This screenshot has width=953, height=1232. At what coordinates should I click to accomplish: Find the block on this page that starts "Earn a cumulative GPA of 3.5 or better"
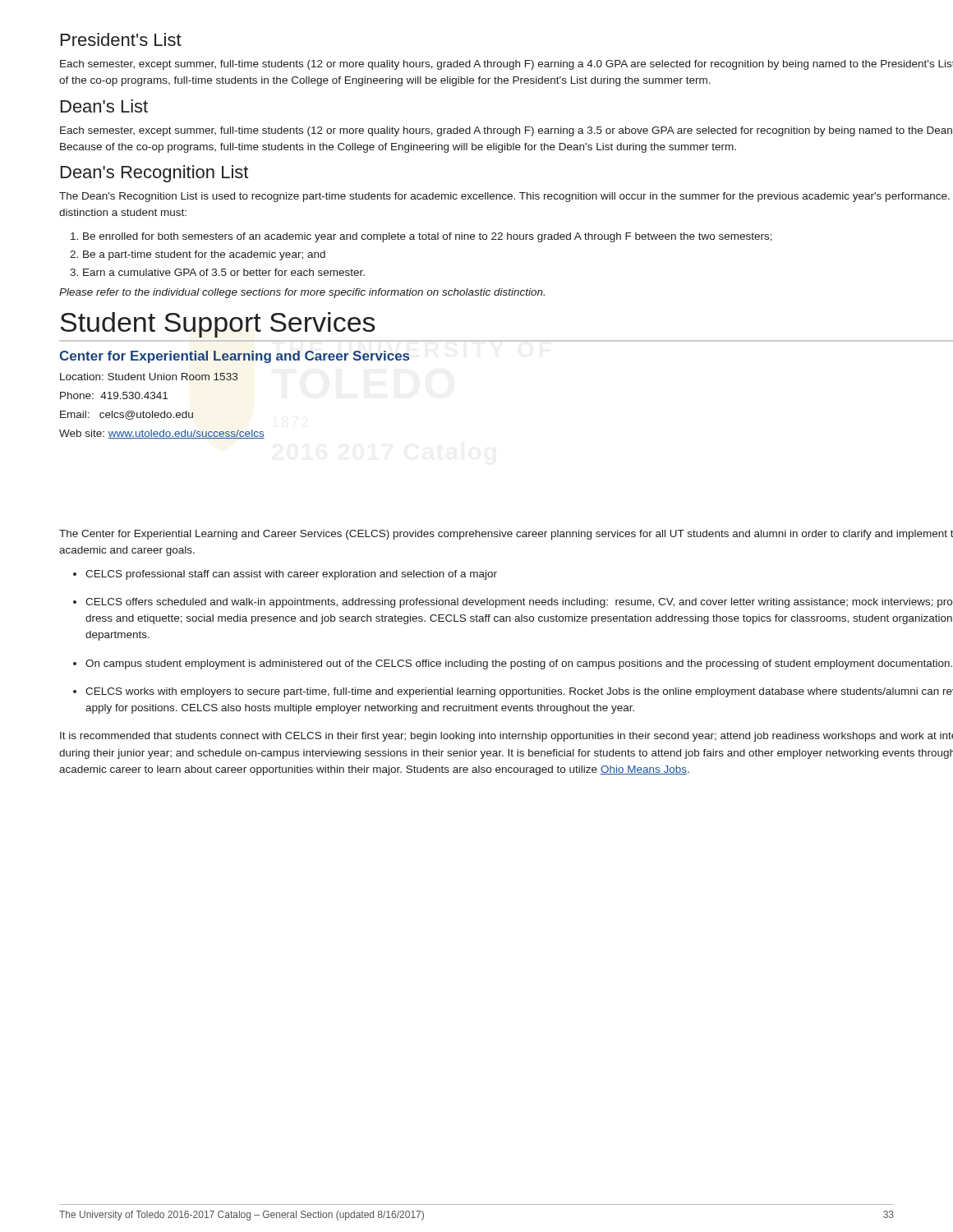click(224, 272)
